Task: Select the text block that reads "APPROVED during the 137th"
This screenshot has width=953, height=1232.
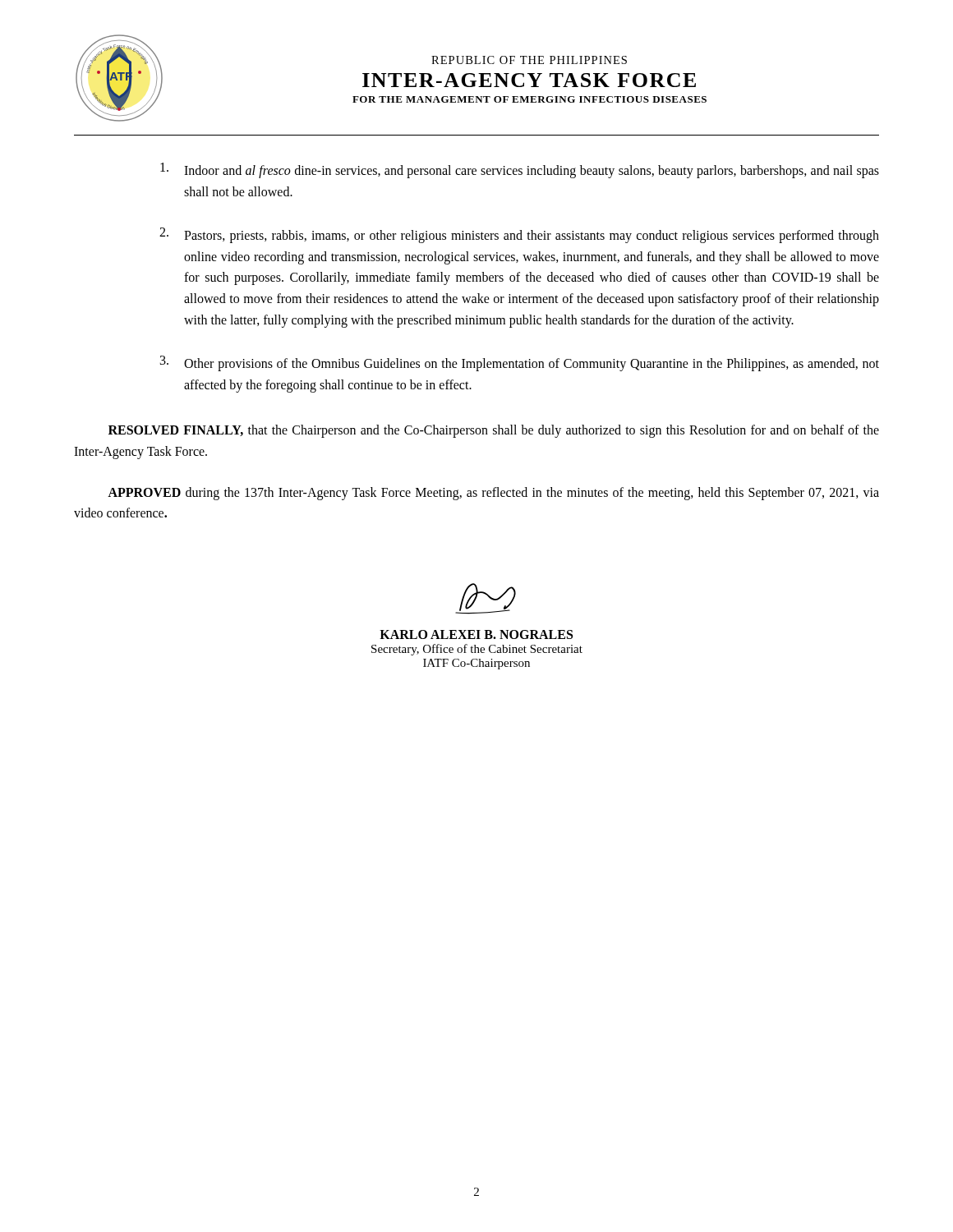Action: [x=476, y=503]
